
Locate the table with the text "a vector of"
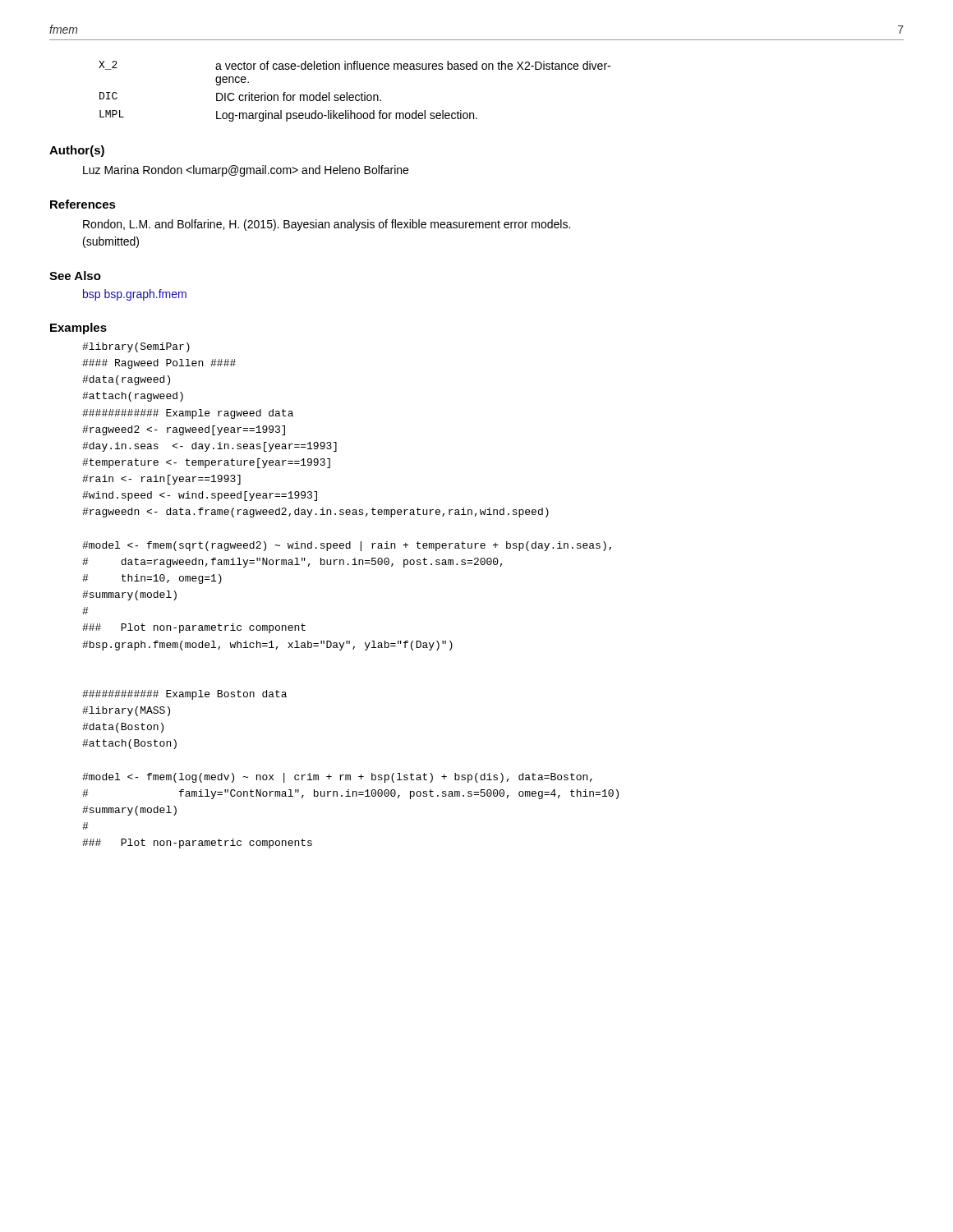click(x=476, y=91)
